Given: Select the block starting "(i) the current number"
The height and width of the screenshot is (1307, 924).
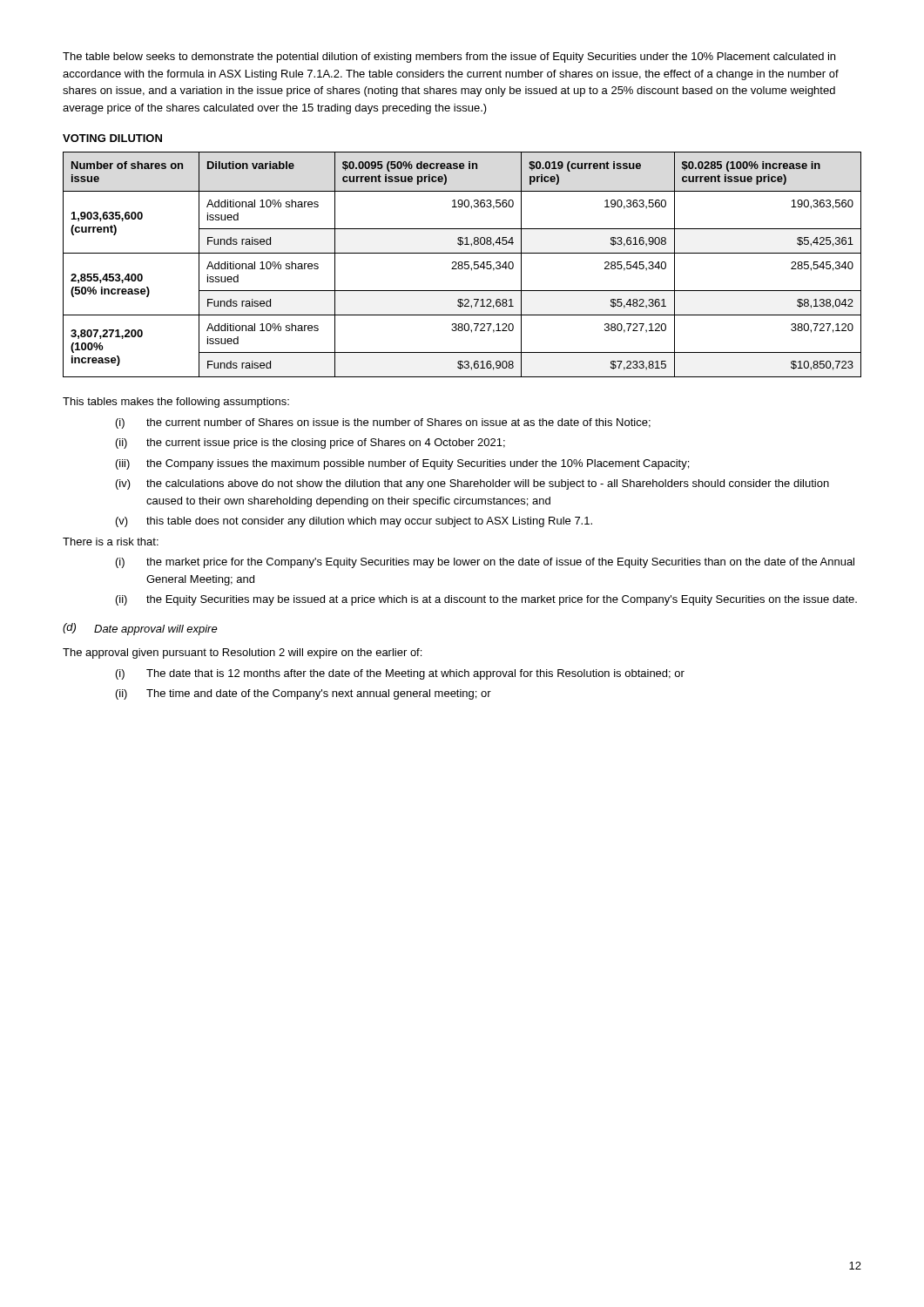Looking at the screenshot, I should click(x=488, y=422).
